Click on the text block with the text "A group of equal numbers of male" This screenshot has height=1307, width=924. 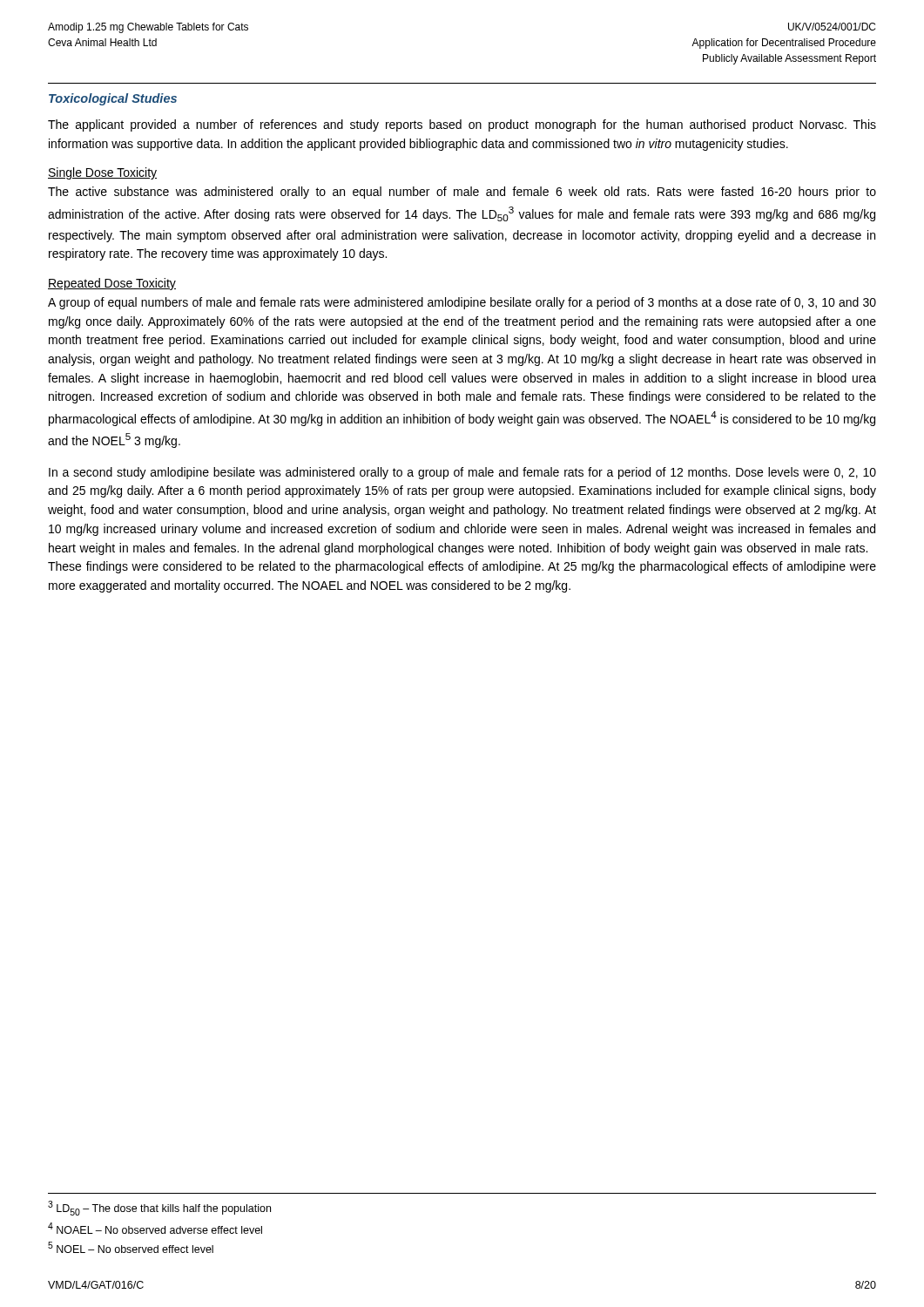pos(462,372)
